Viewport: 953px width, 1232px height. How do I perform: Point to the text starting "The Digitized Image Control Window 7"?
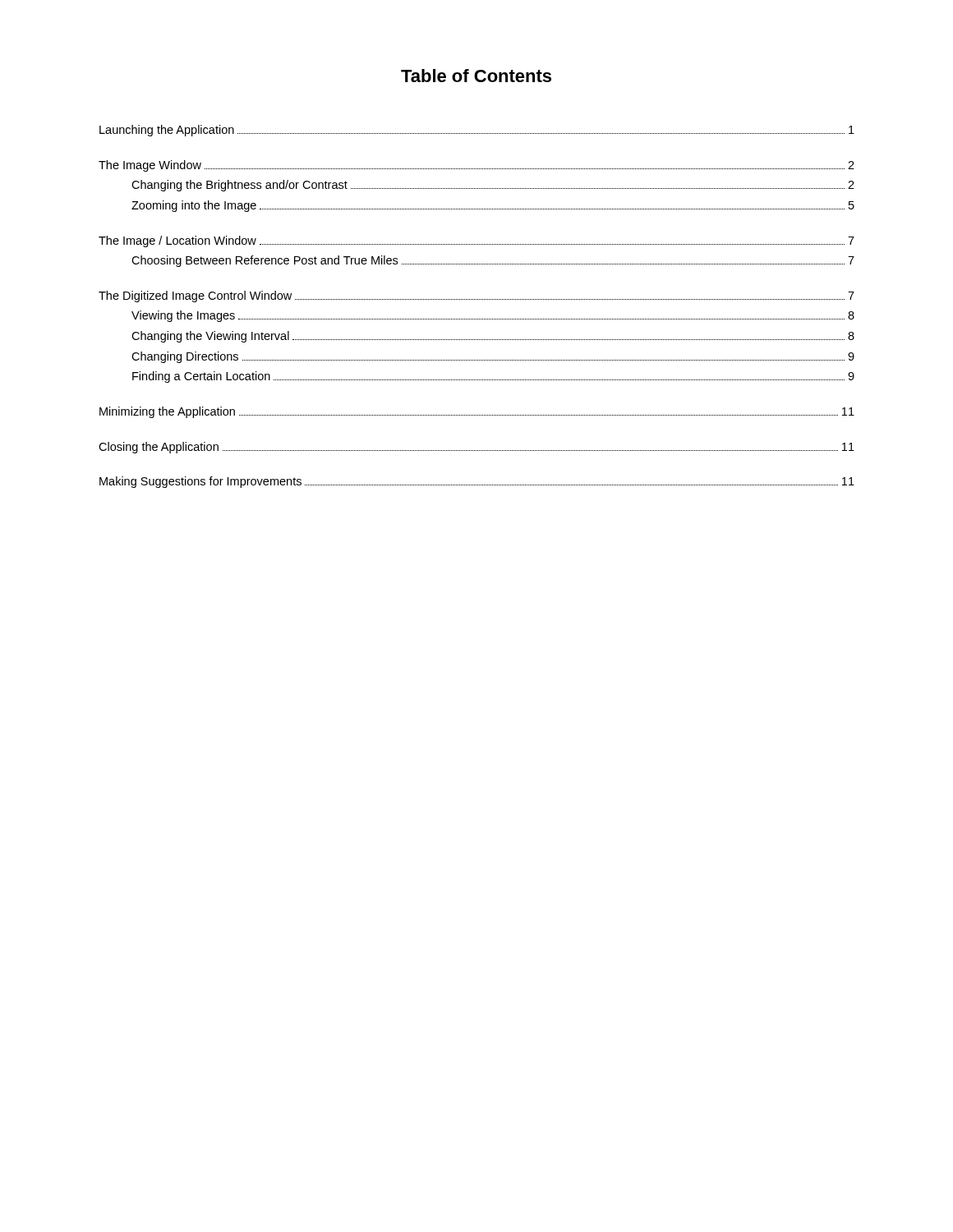(476, 296)
